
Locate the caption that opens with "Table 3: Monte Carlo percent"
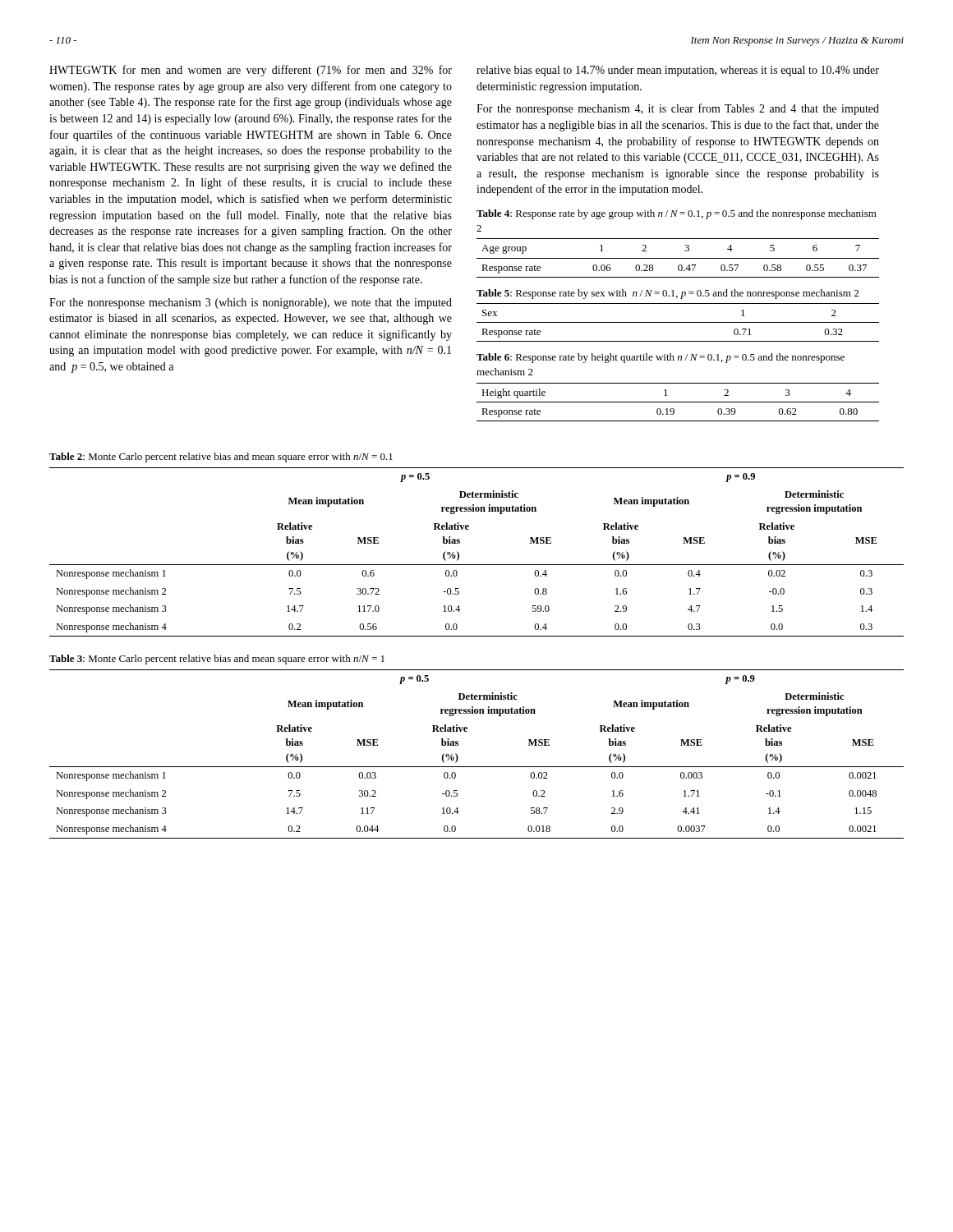coord(217,659)
